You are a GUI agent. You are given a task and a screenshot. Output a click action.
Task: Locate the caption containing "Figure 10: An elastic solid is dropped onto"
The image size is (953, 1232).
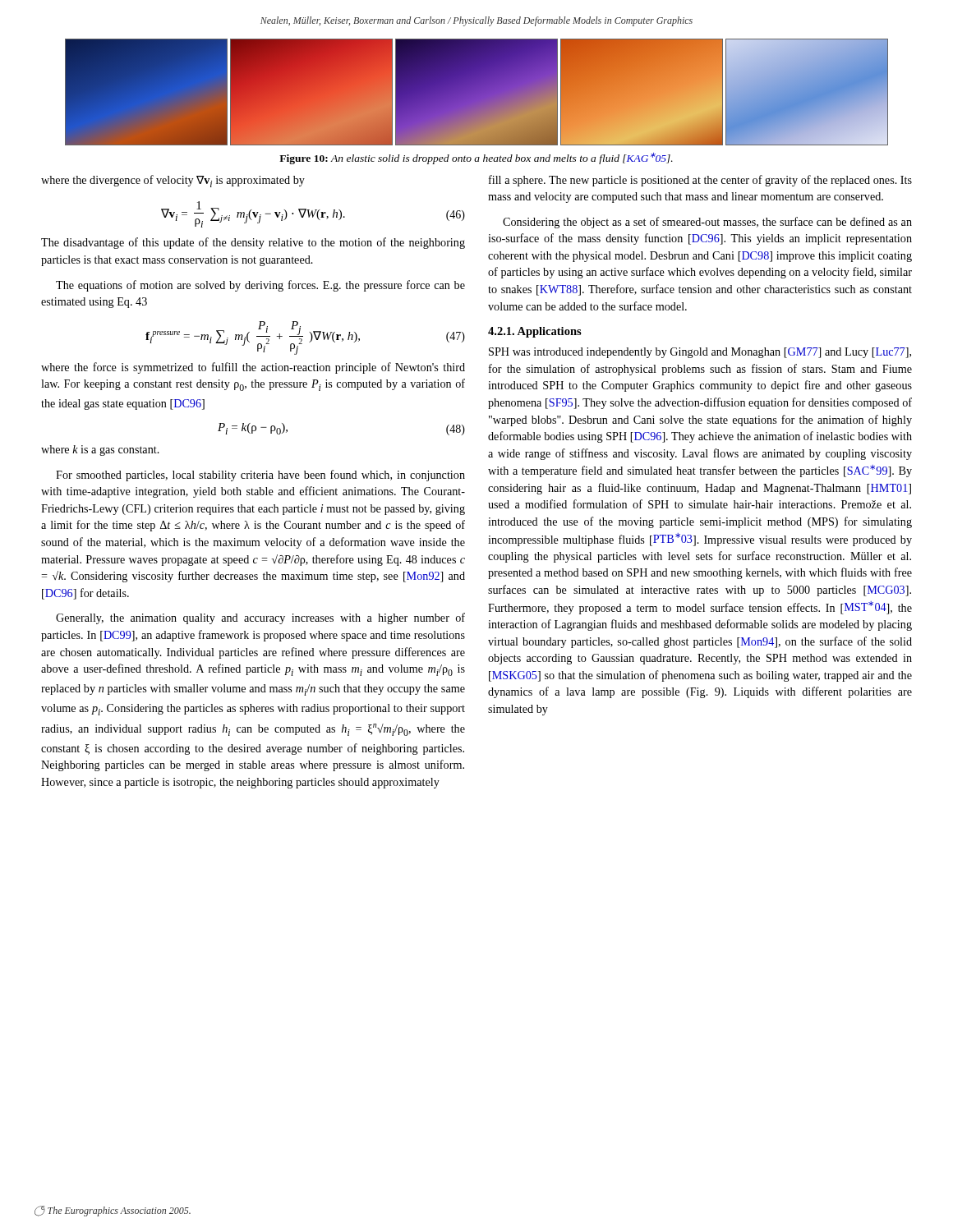pos(476,157)
